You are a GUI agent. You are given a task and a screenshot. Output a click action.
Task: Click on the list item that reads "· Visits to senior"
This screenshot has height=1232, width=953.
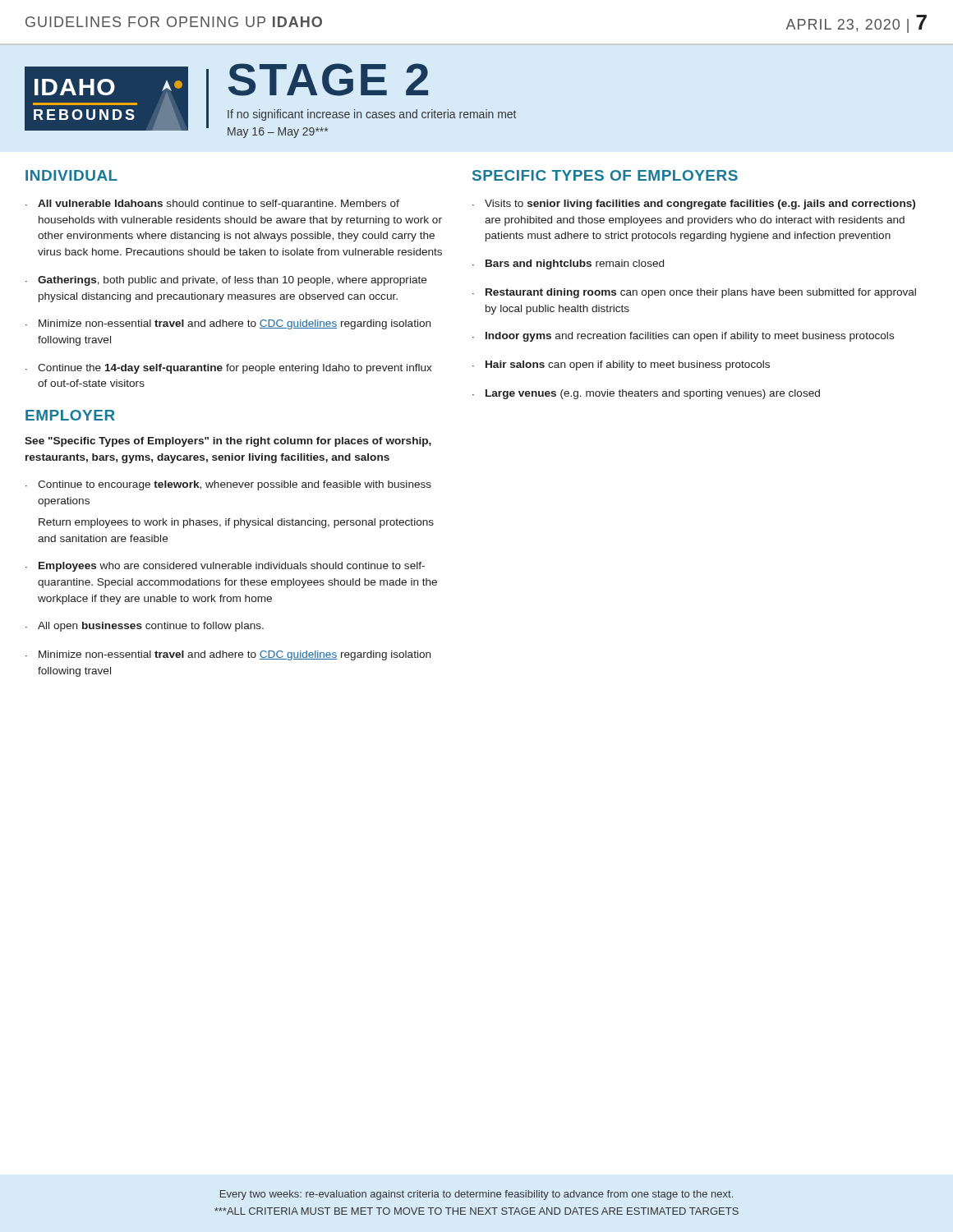click(x=700, y=220)
